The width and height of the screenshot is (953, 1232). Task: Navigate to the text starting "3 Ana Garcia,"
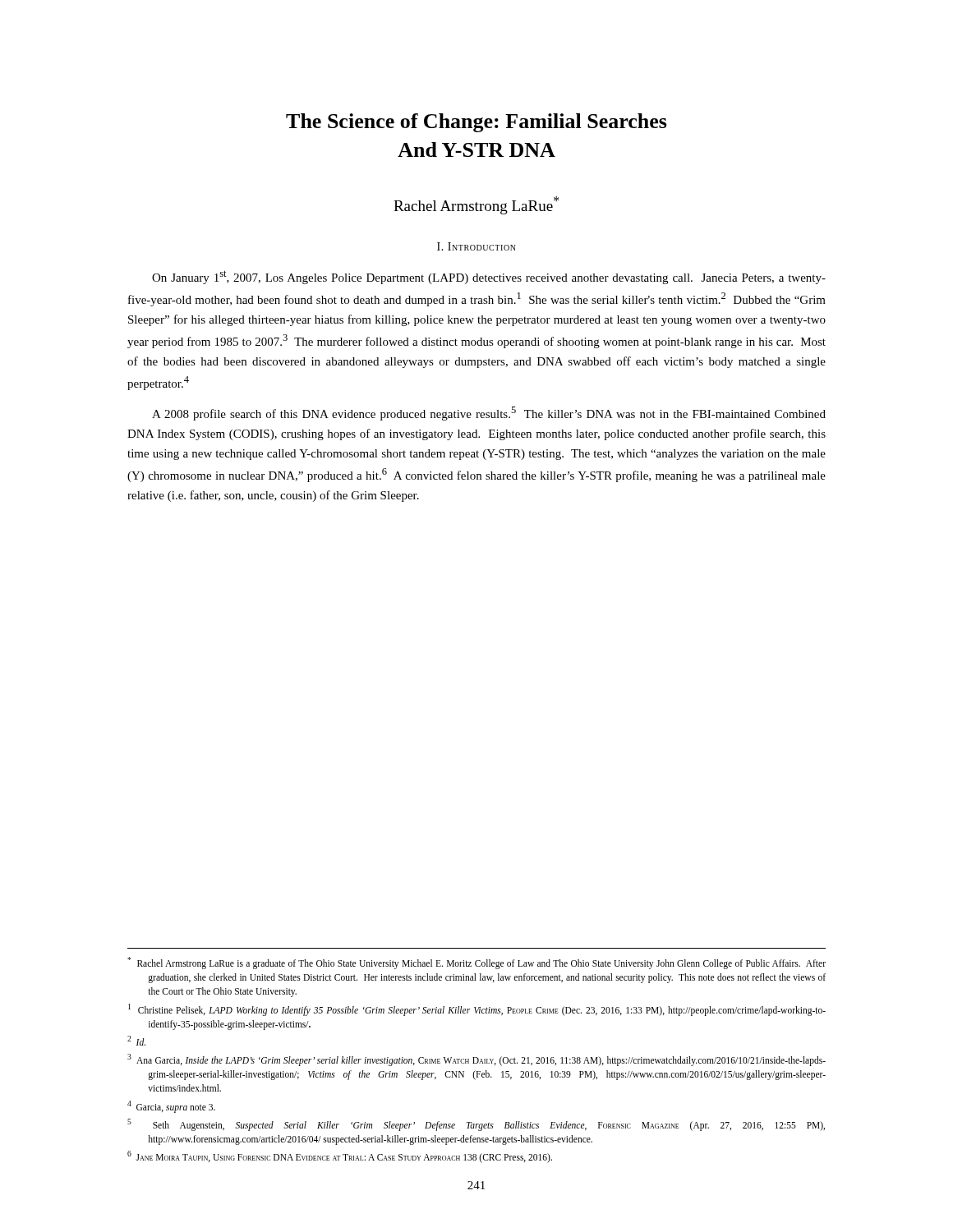[x=476, y=1074]
